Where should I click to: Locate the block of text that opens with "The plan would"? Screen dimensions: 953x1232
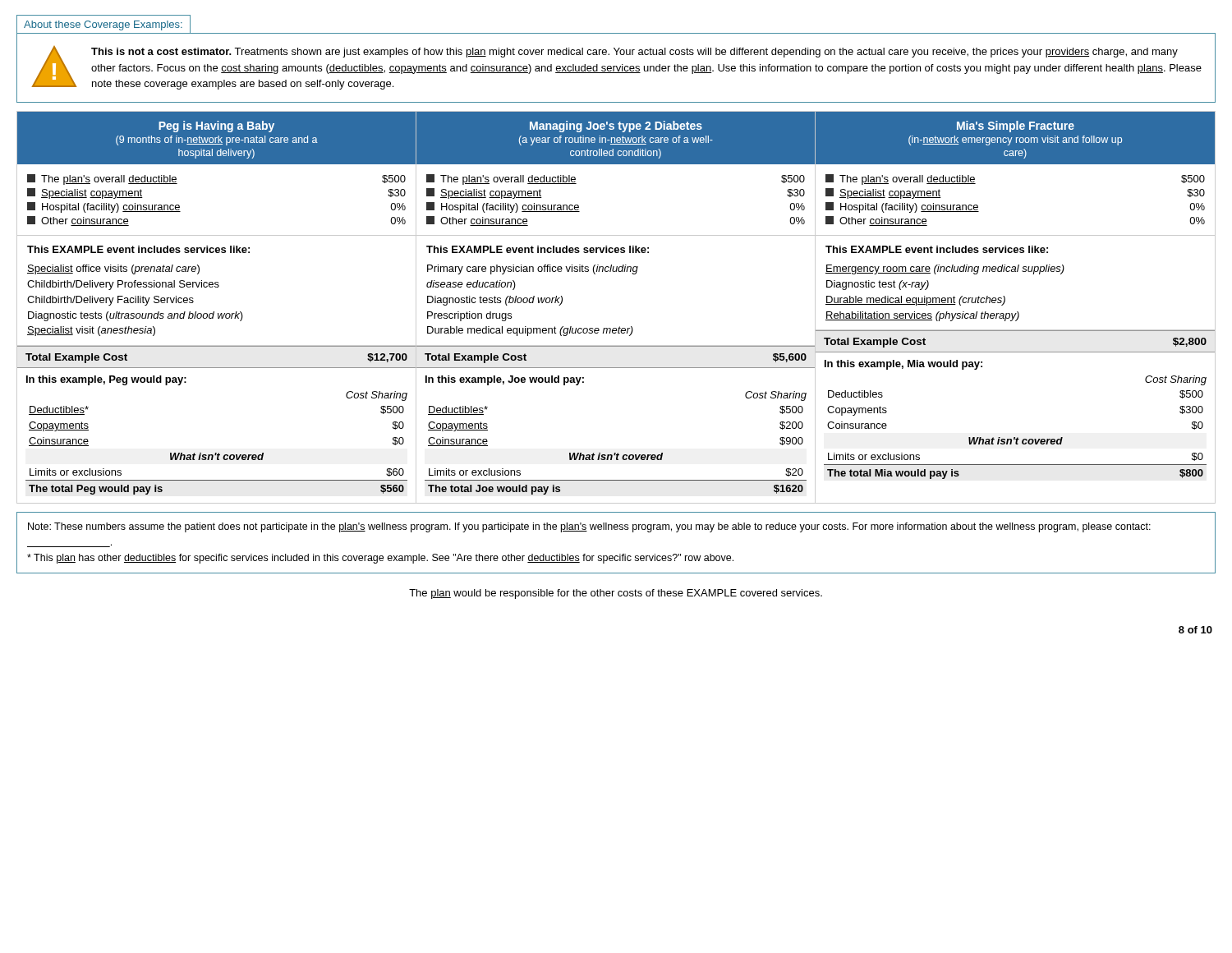(616, 592)
